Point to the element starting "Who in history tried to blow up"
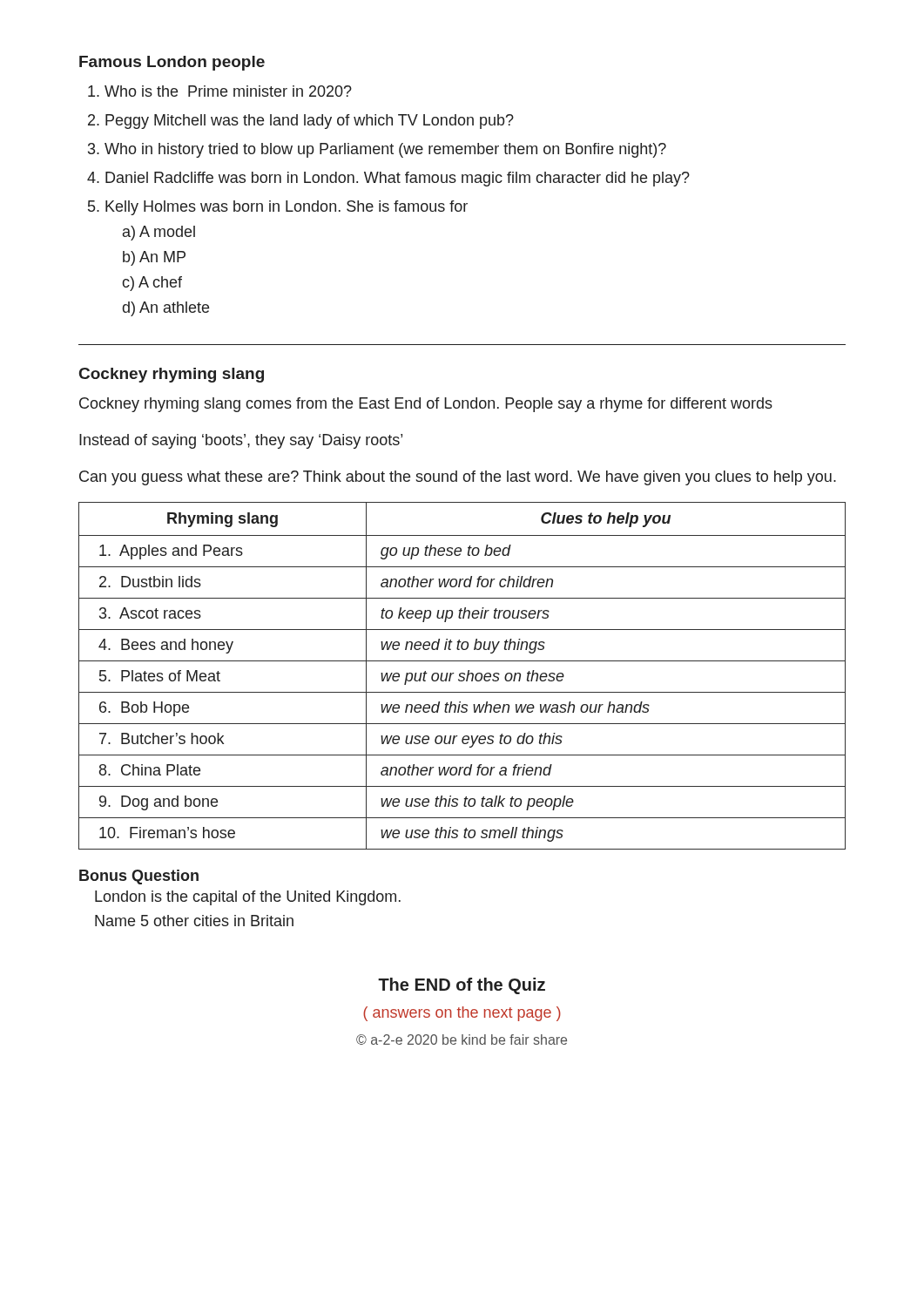Screen dimensions: 1307x924 (475, 149)
